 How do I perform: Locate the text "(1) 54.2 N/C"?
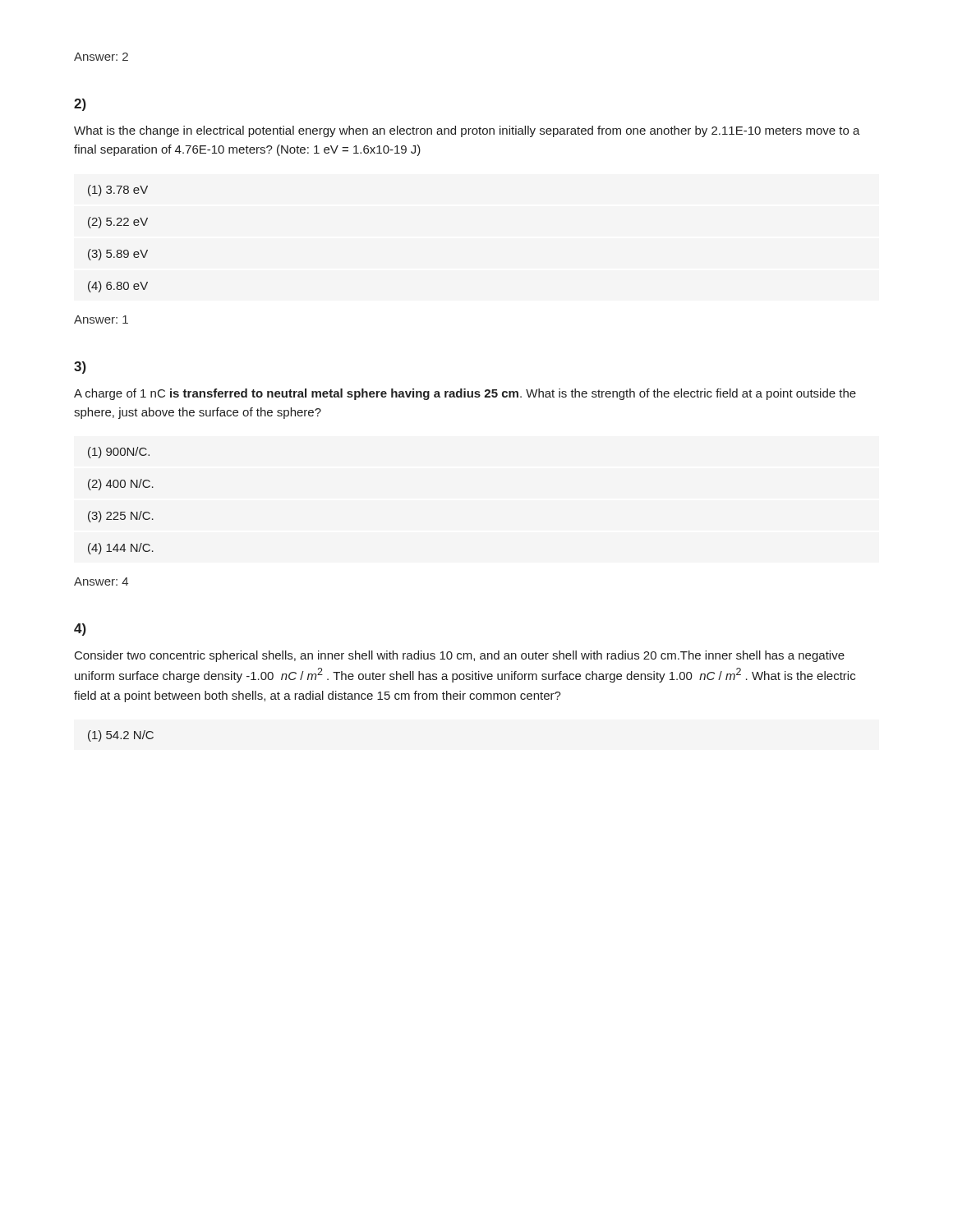click(x=121, y=734)
